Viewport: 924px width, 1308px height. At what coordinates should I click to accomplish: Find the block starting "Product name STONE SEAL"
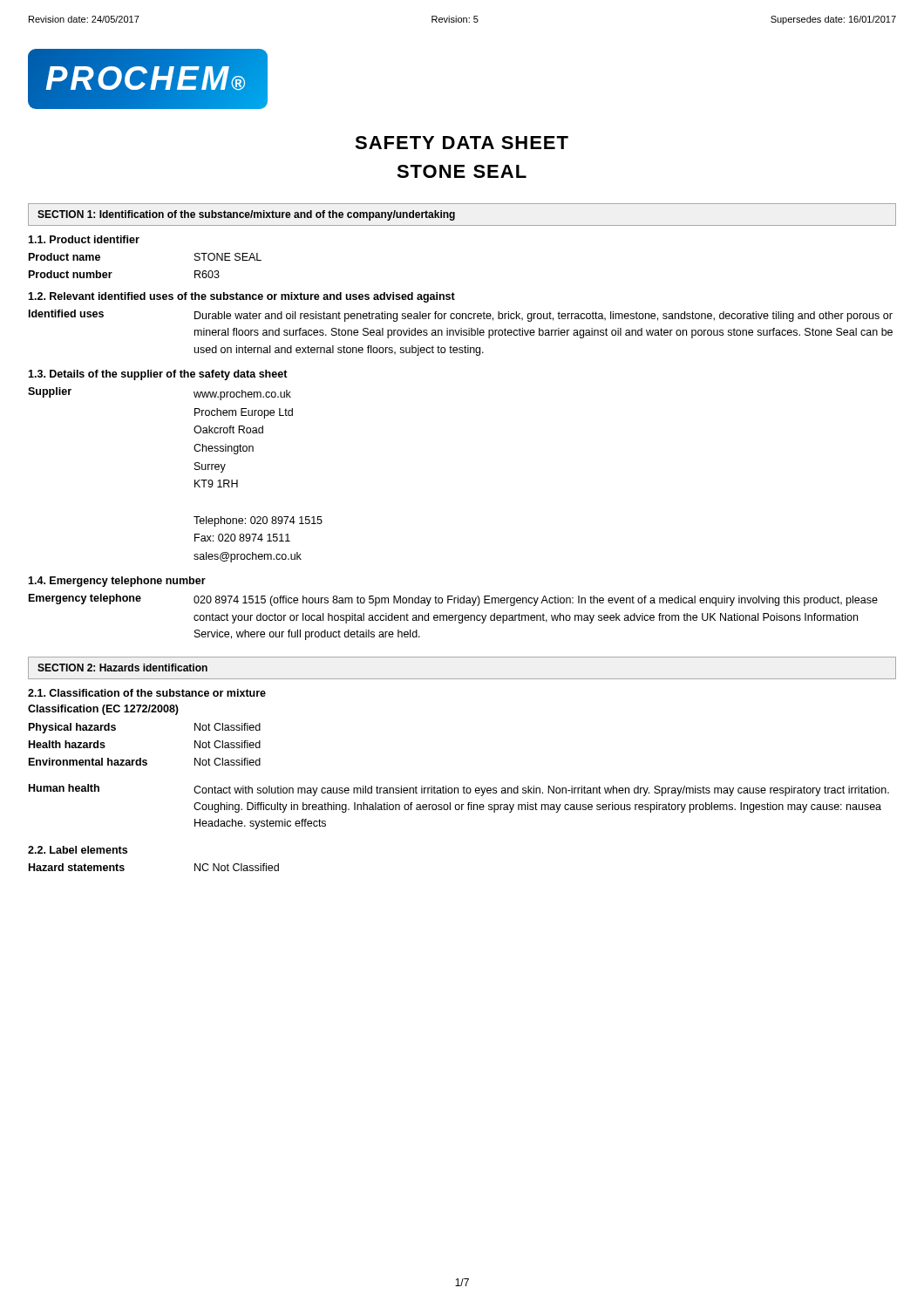point(61,257)
